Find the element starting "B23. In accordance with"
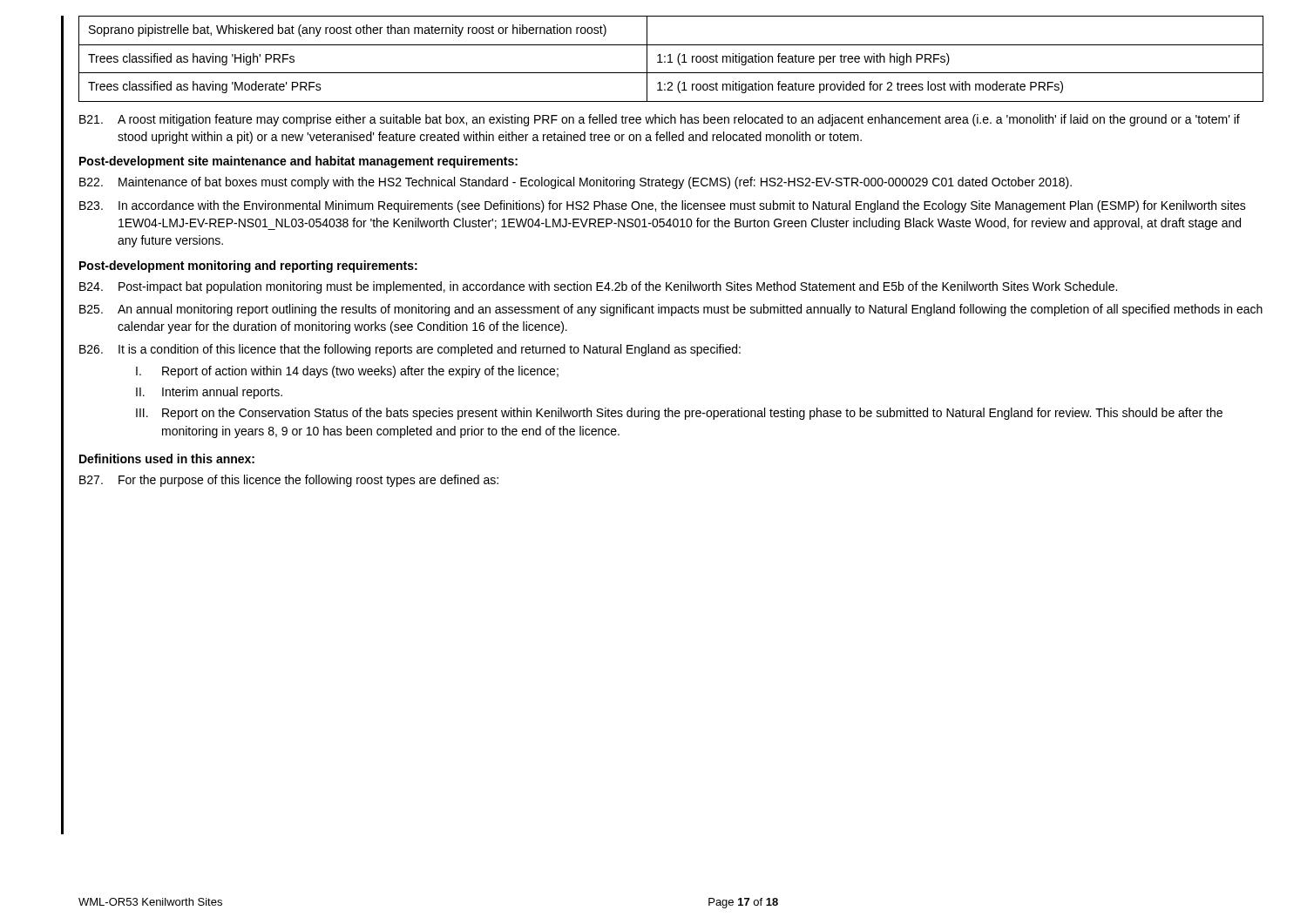The height and width of the screenshot is (924, 1307). [671, 223]
